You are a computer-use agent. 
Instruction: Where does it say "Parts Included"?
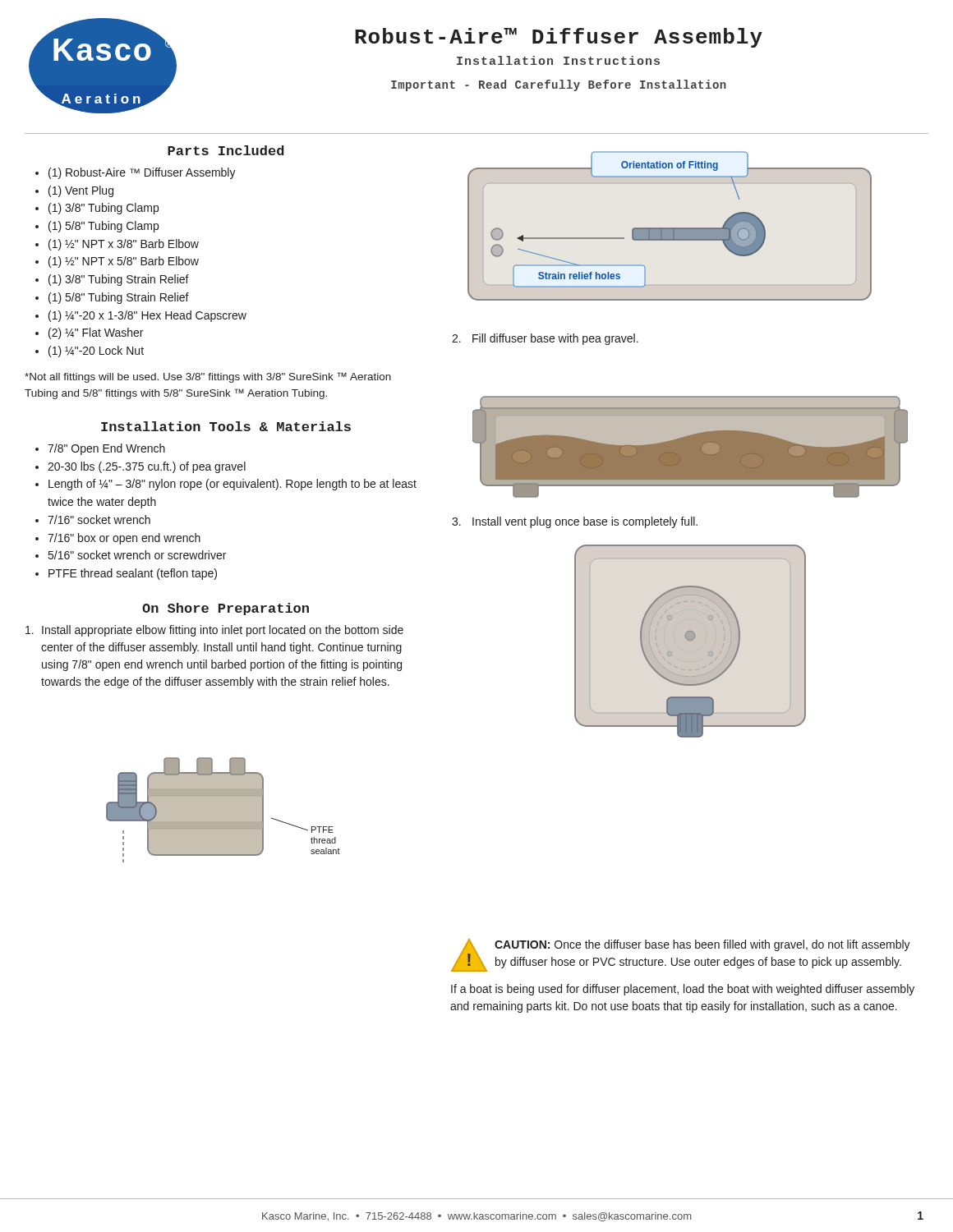(x=226, y=152)
